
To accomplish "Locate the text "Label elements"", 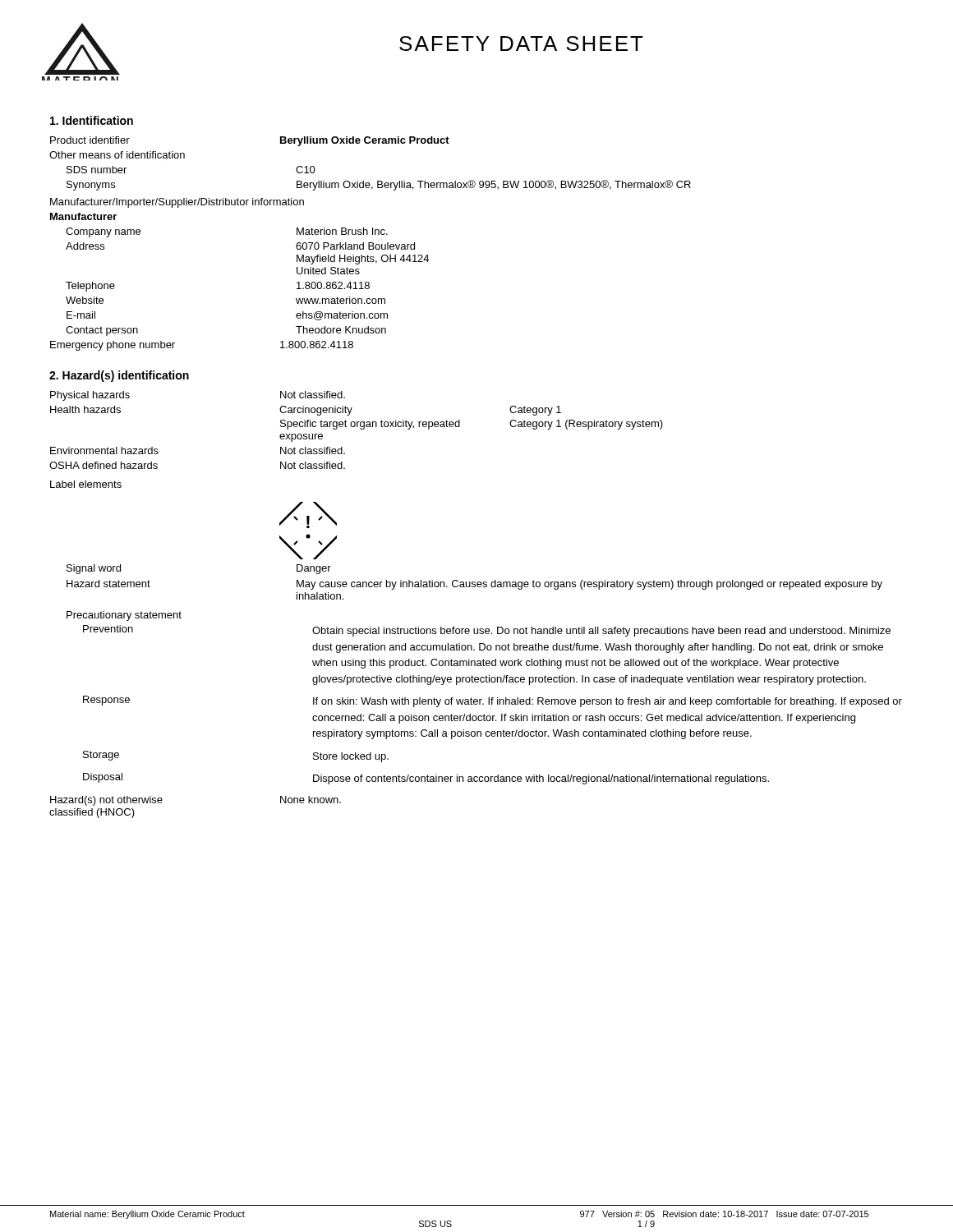I will click(86, 484).
